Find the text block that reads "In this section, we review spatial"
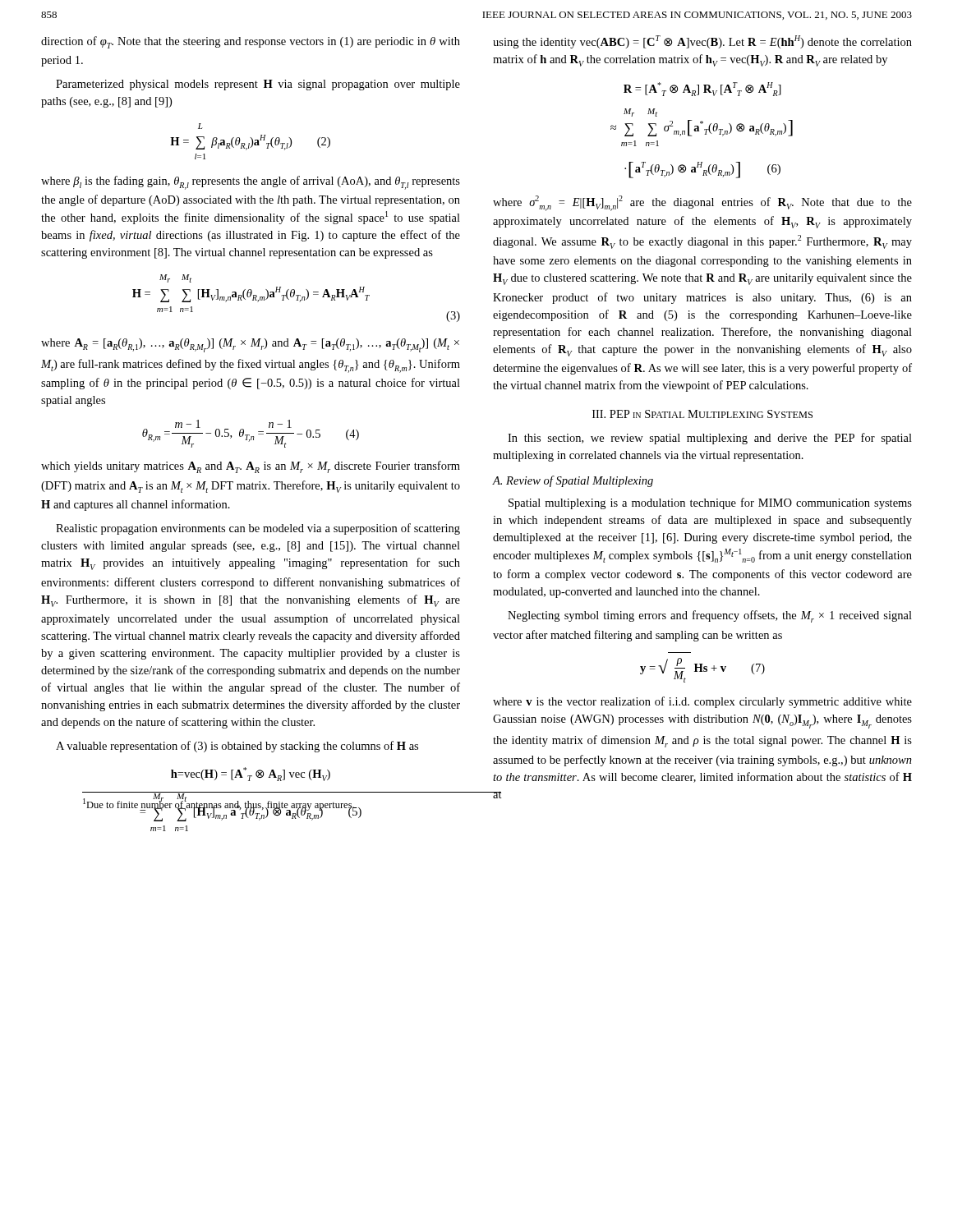Screen dimensions: 1232x953 [x=702, y=447]
